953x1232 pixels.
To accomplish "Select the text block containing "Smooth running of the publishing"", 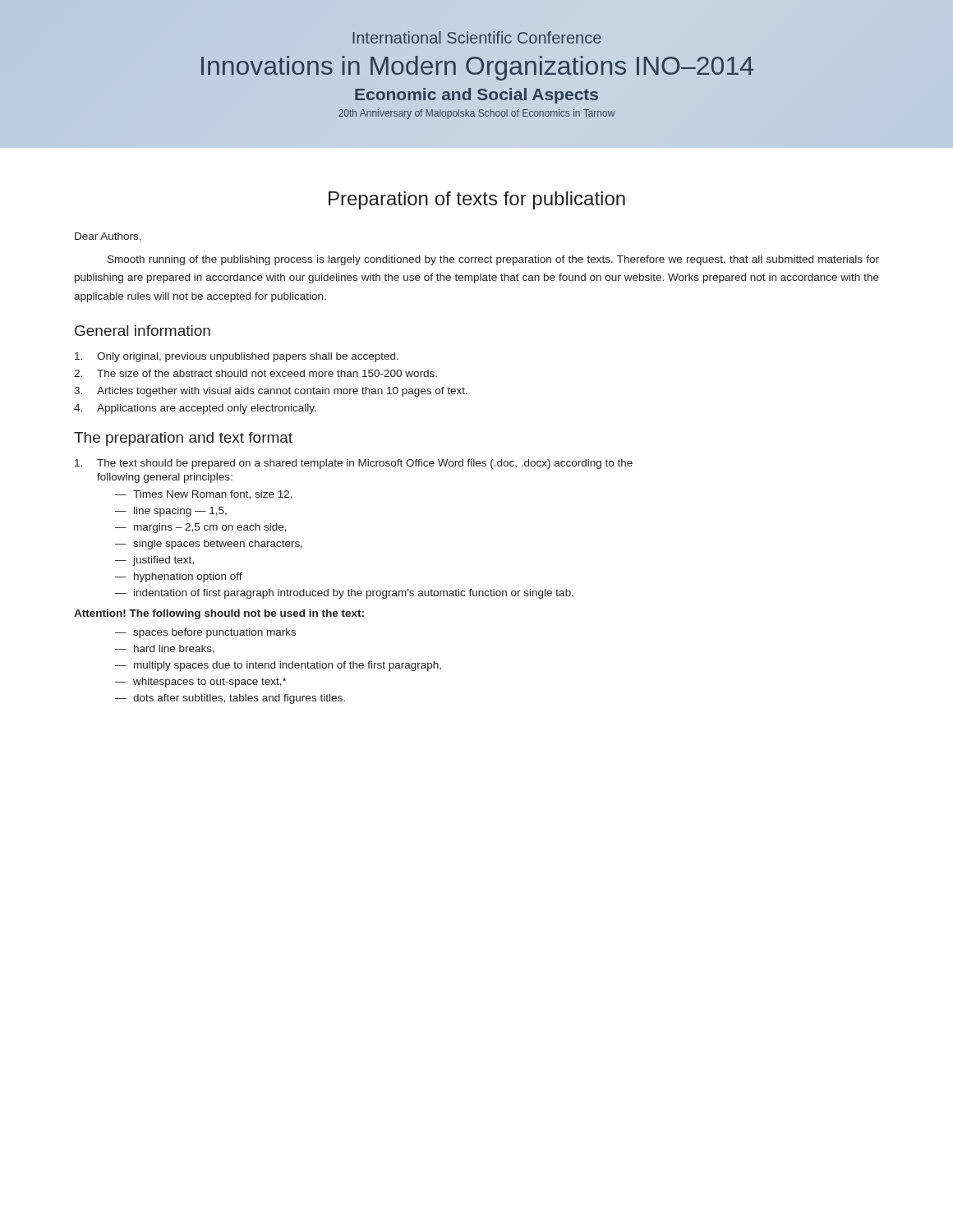I will pos(476,277).
